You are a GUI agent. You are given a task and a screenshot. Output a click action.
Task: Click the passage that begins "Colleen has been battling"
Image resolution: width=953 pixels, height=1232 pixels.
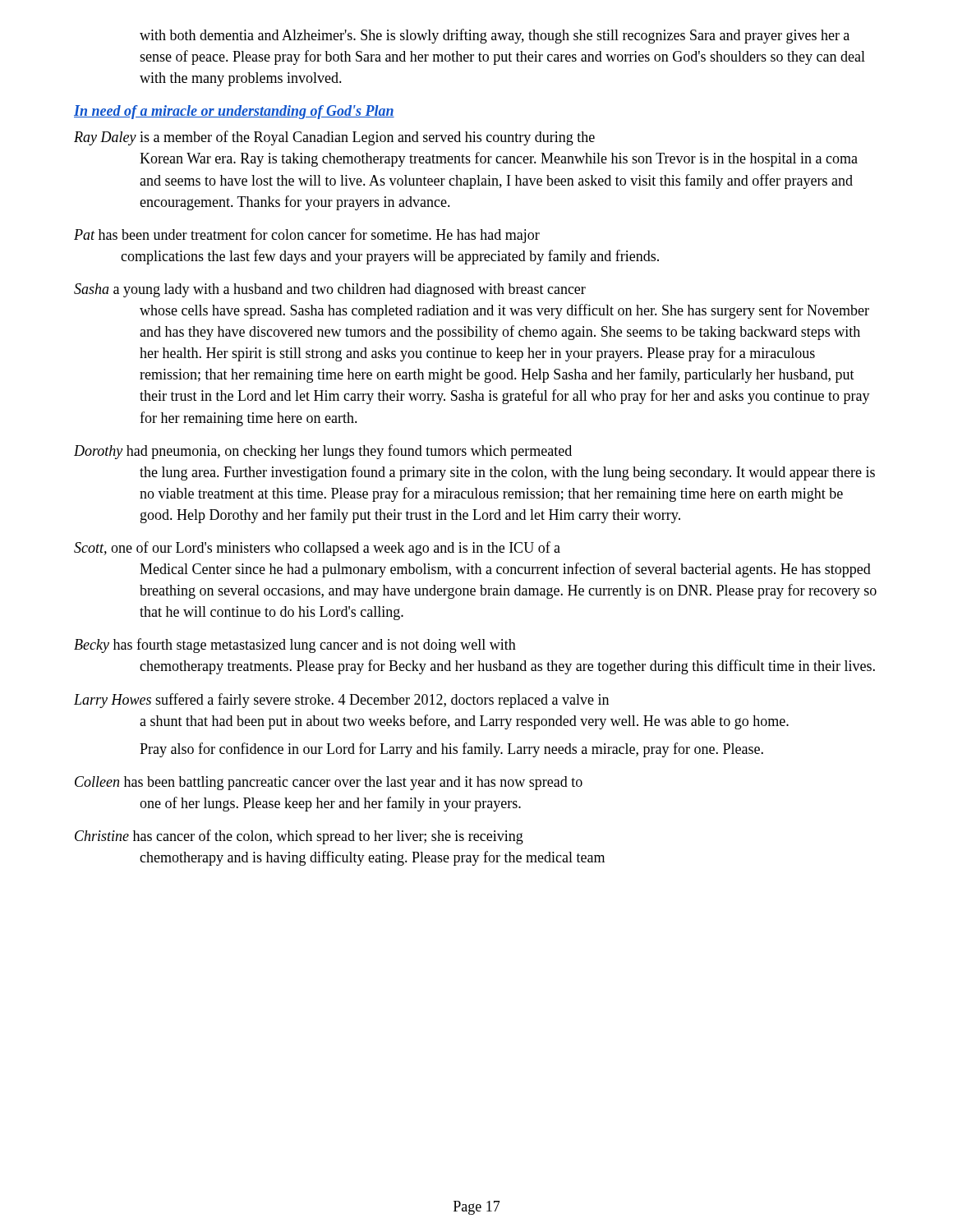(x=476, y=793)
